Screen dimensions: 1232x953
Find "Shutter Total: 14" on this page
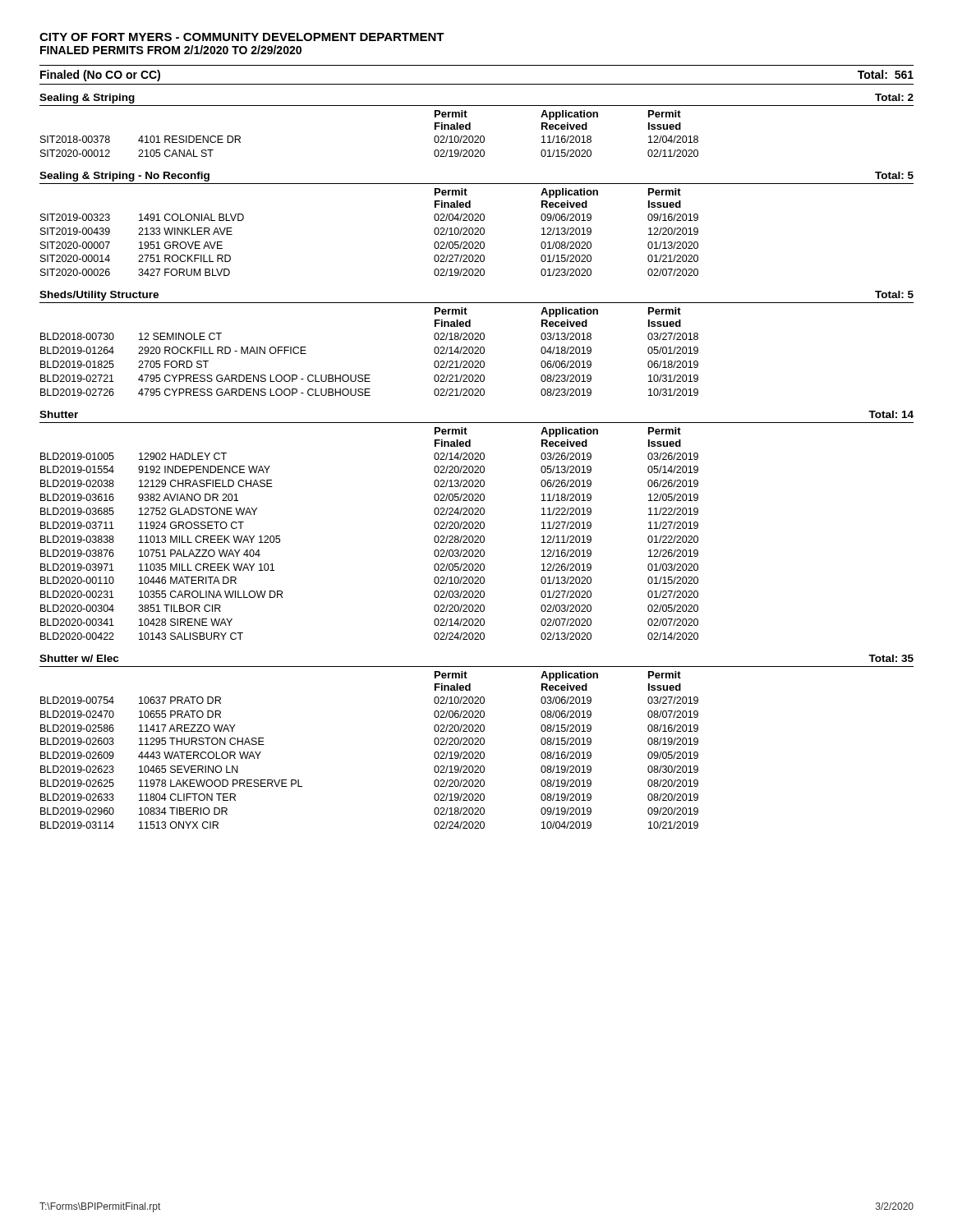coord(476,414)
